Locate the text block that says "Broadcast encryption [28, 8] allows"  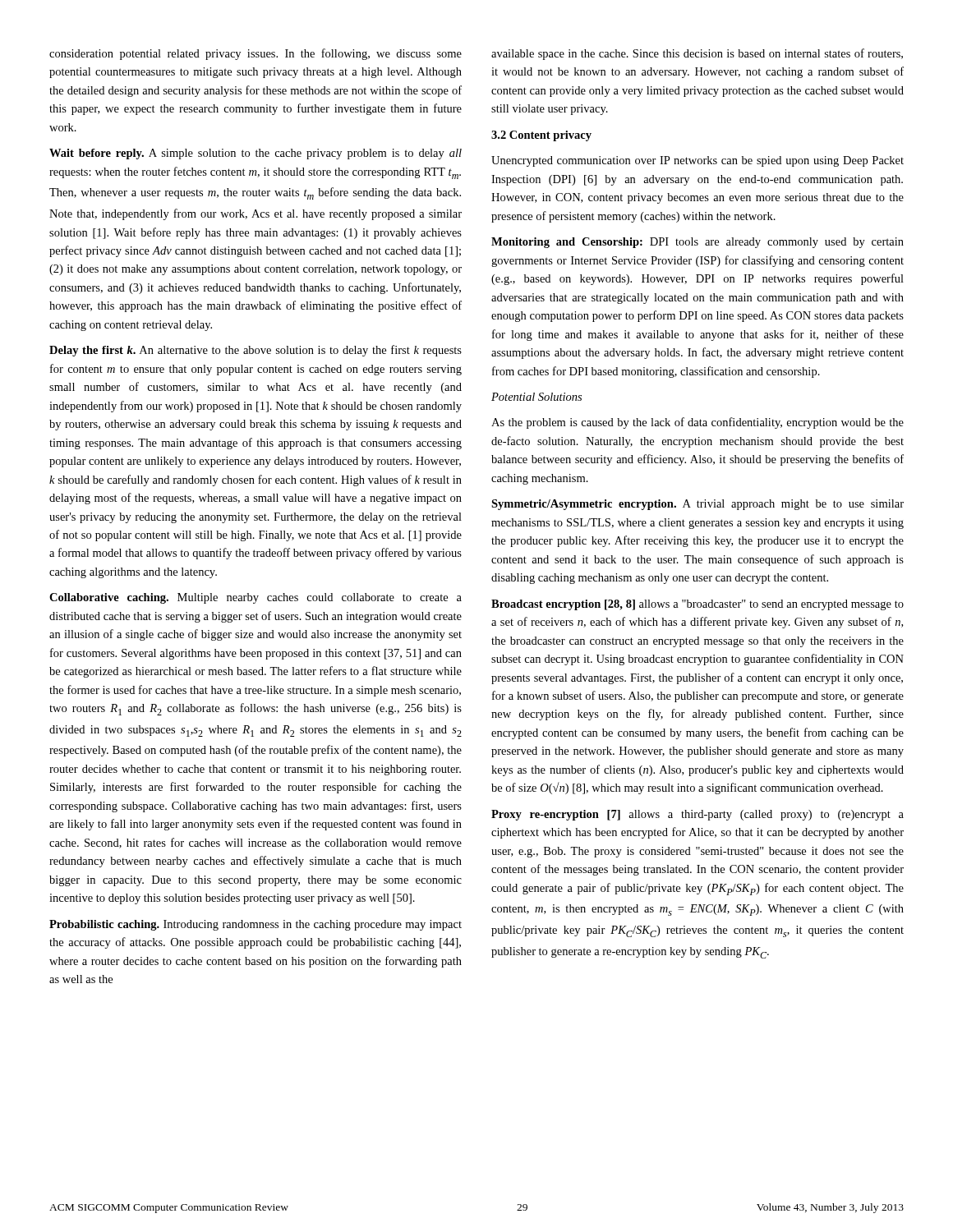click(698, 696)
